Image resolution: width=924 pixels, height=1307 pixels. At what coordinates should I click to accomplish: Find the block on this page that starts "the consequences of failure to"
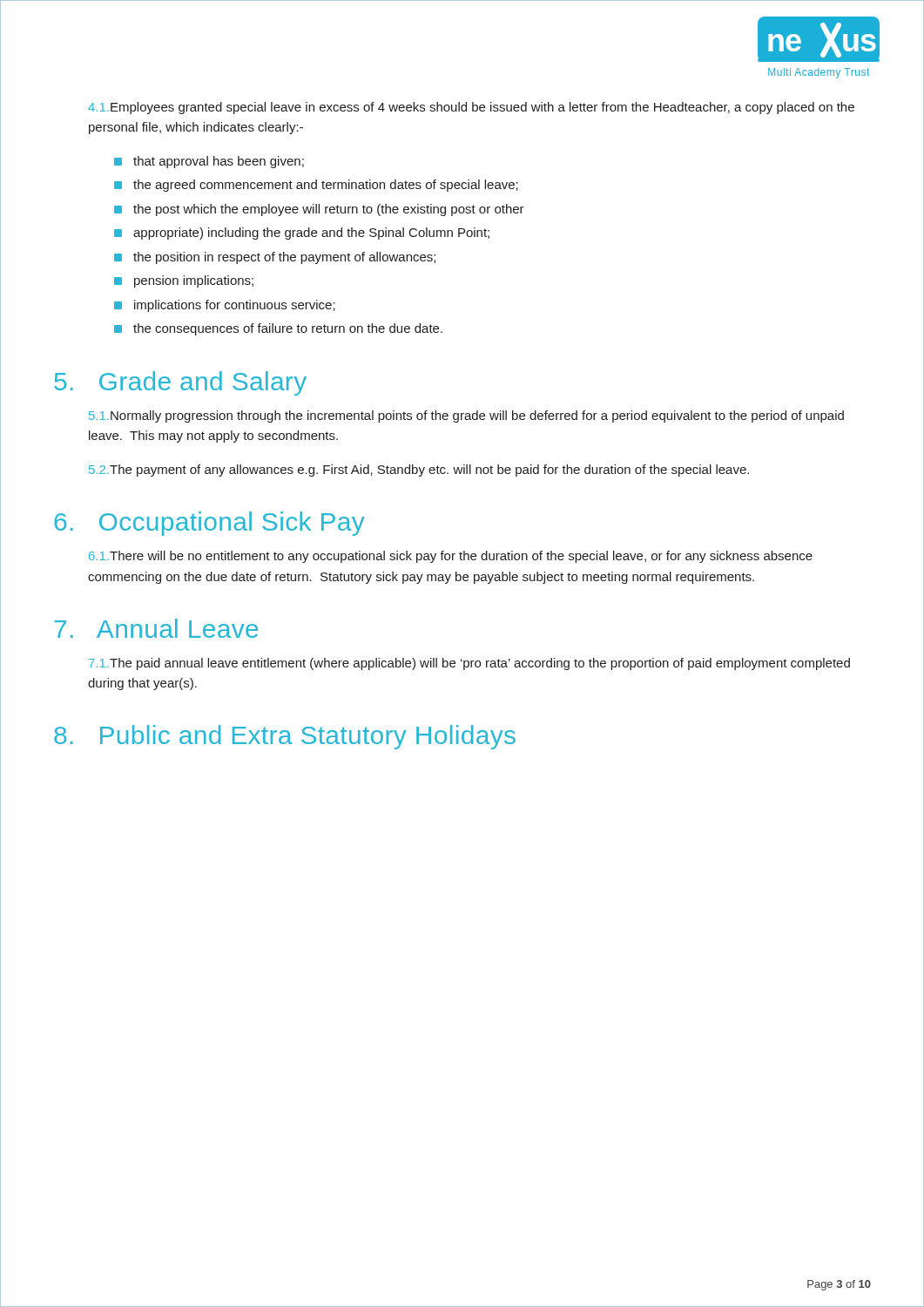pyautogui.click(x=288, y=328)
